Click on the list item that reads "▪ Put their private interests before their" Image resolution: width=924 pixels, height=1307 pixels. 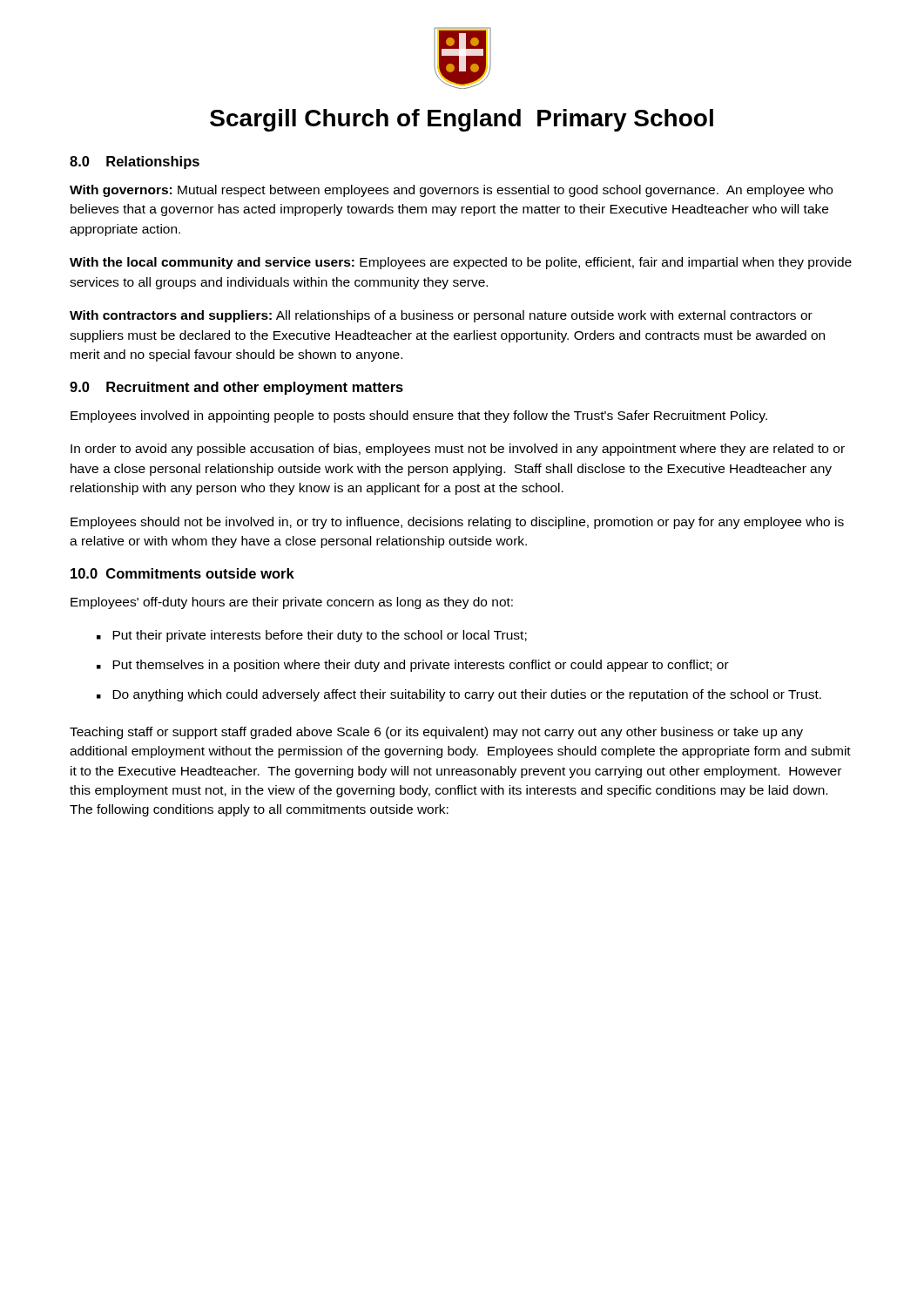pyautogui.click(x=312, y=637)
